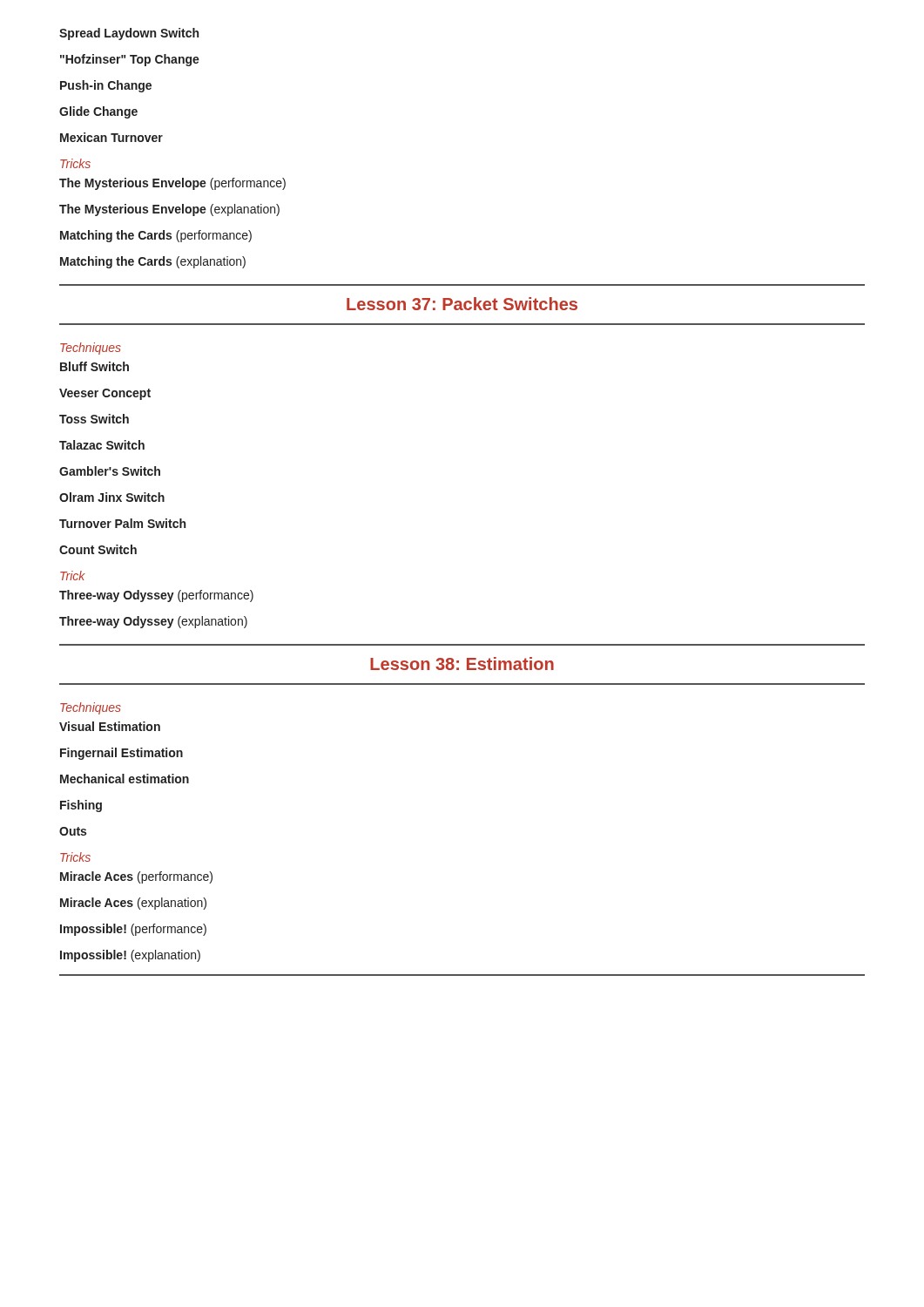The image size is (924, 1307).
Task: Click on the list item that reads "Impossible! (performance)"
Action: click(x=133, y=929)
